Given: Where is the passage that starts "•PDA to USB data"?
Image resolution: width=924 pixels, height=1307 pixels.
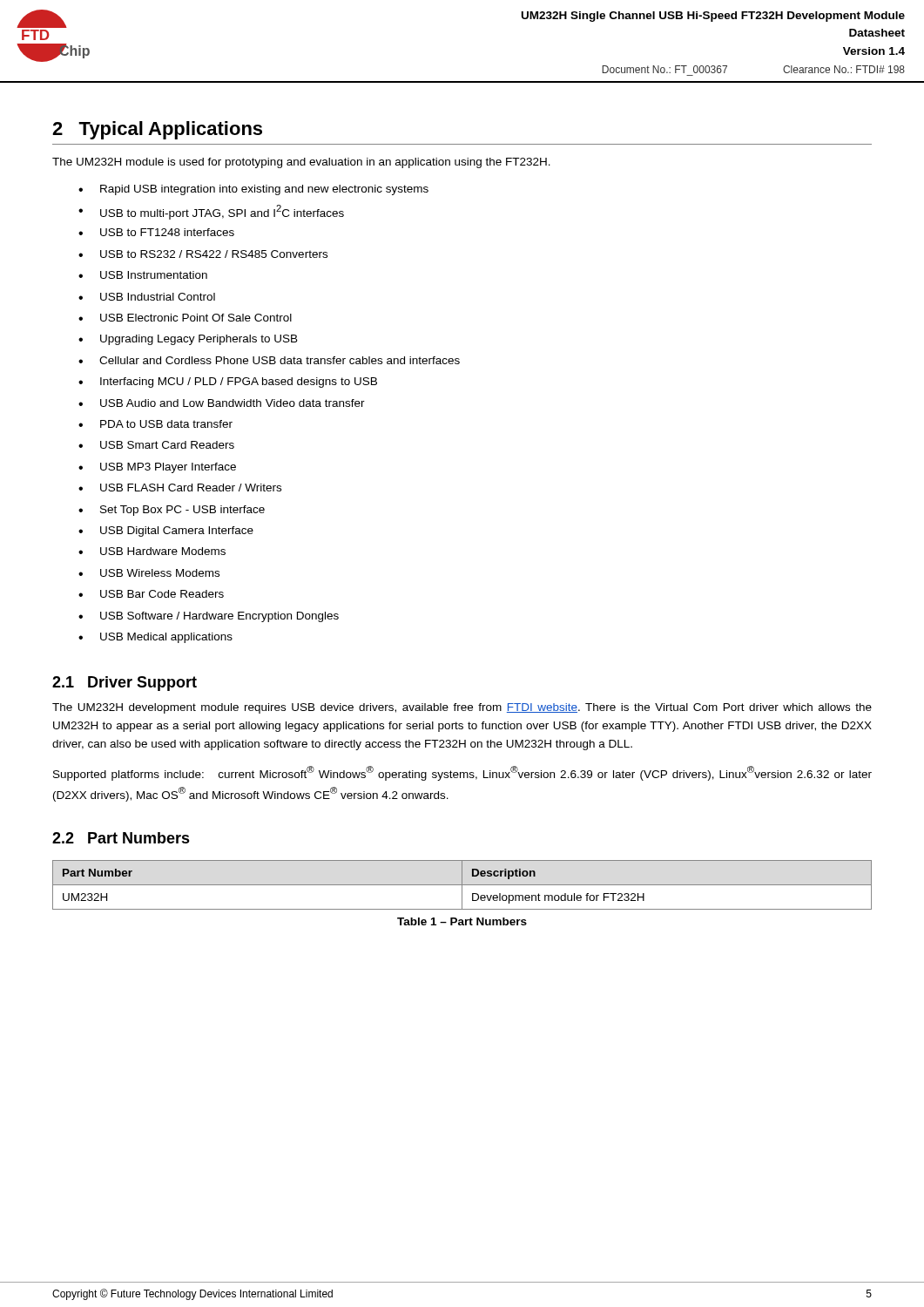Looking at the screenshot, I should click(x=155, y=425).
